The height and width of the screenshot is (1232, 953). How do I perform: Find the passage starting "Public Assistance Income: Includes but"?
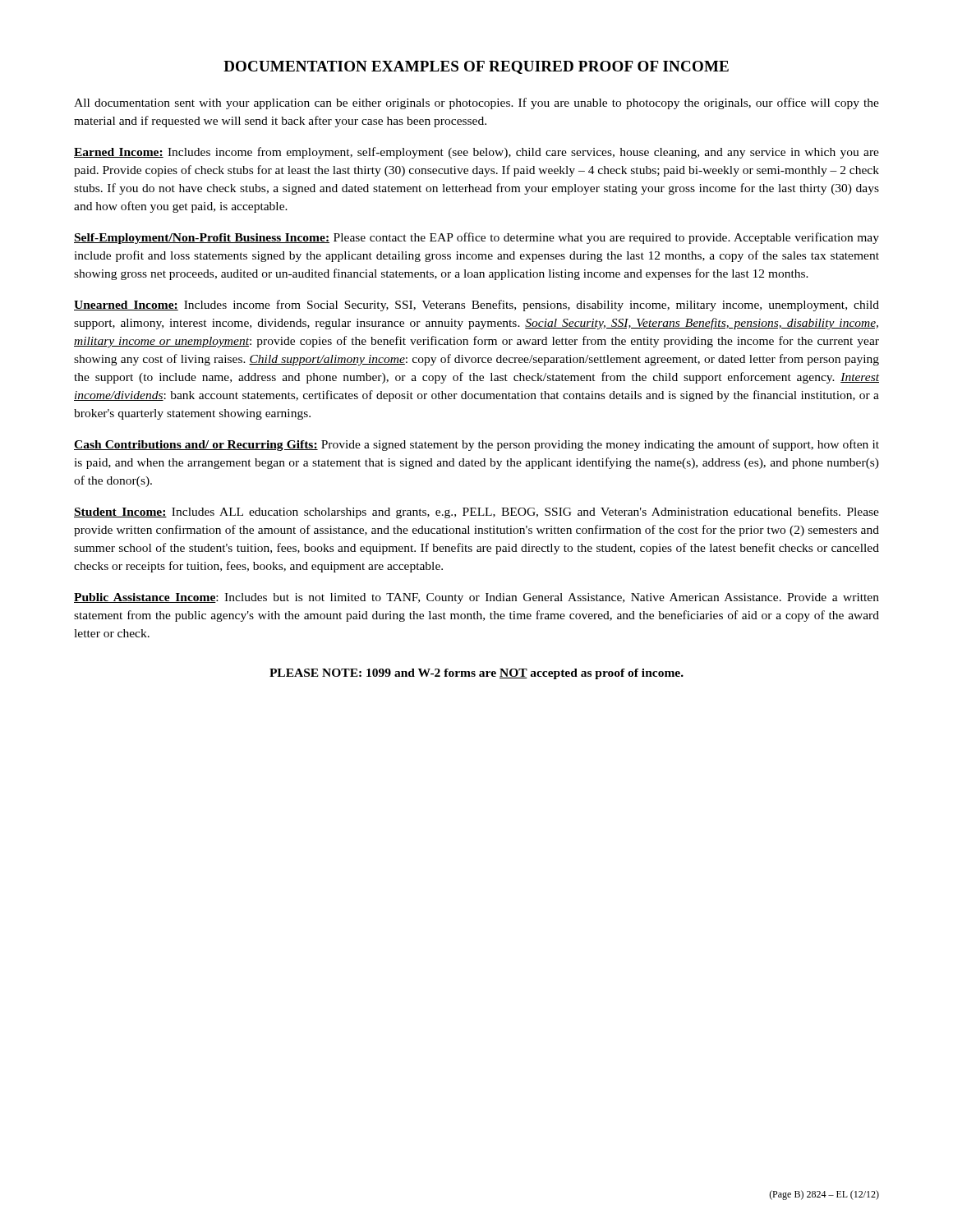[476, 615]
